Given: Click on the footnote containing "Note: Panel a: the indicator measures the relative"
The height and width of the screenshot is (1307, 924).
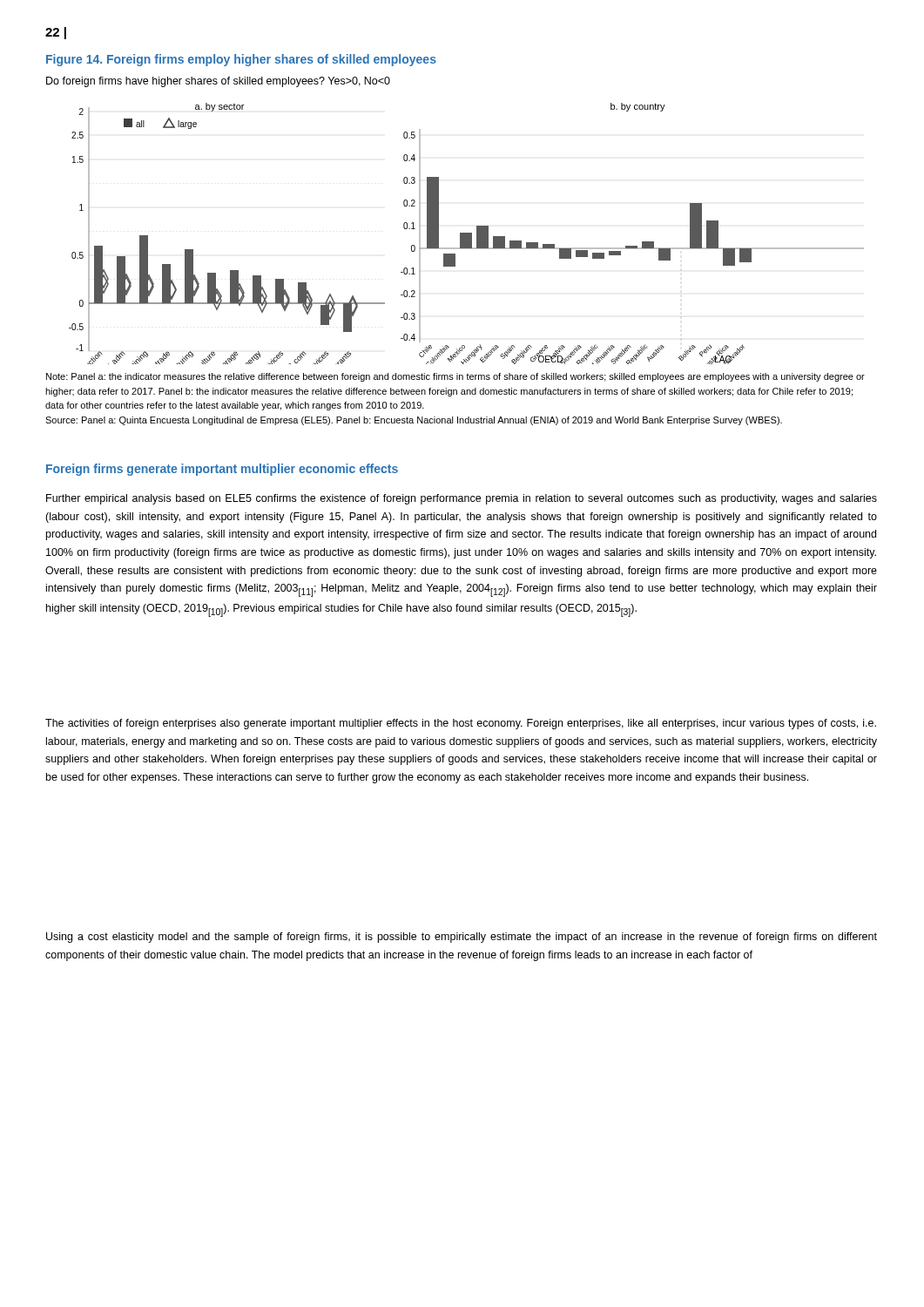Looking at the screenshot, I should [455, 398].
